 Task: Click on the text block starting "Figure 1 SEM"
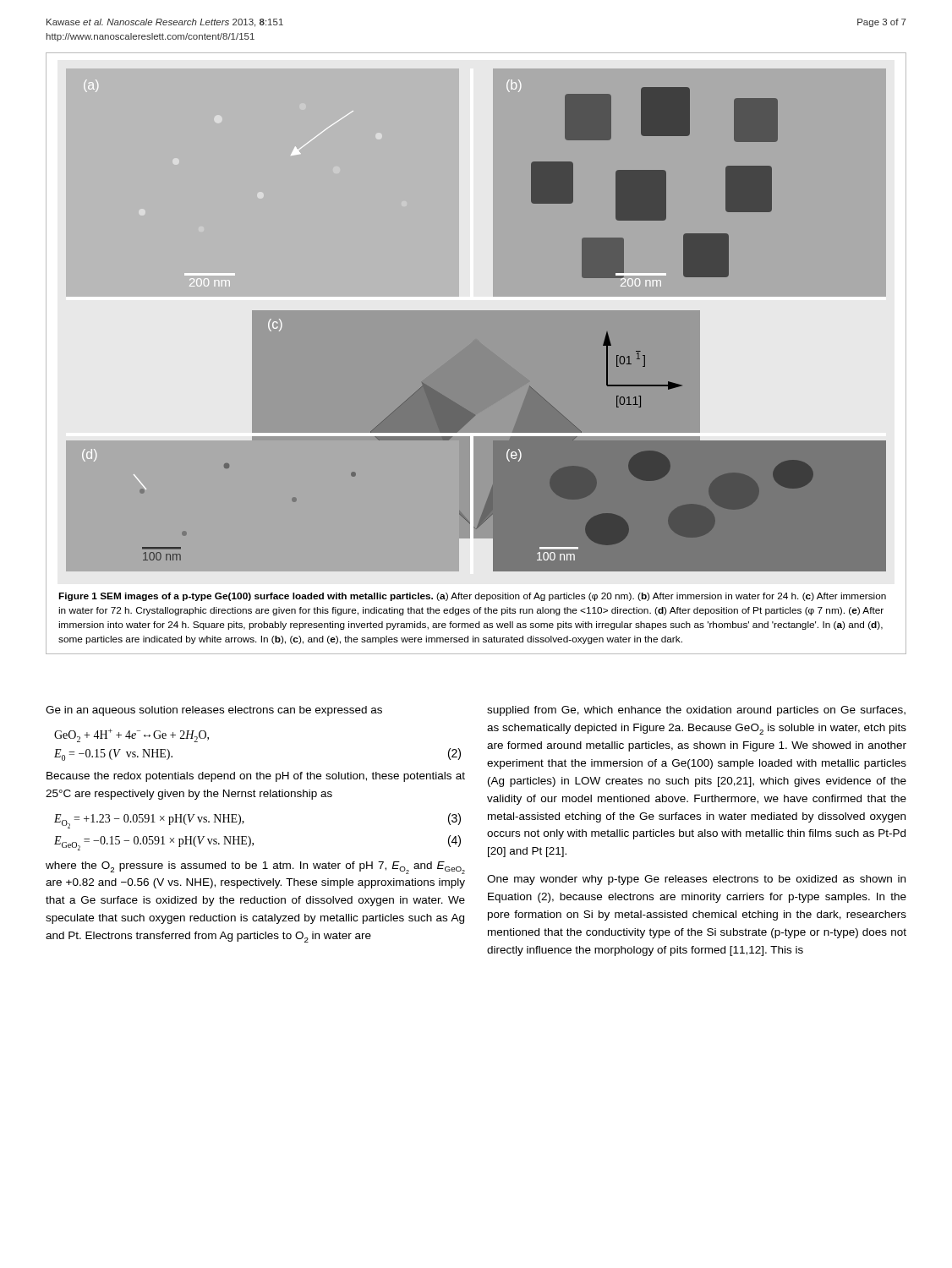tap(472, 618)
